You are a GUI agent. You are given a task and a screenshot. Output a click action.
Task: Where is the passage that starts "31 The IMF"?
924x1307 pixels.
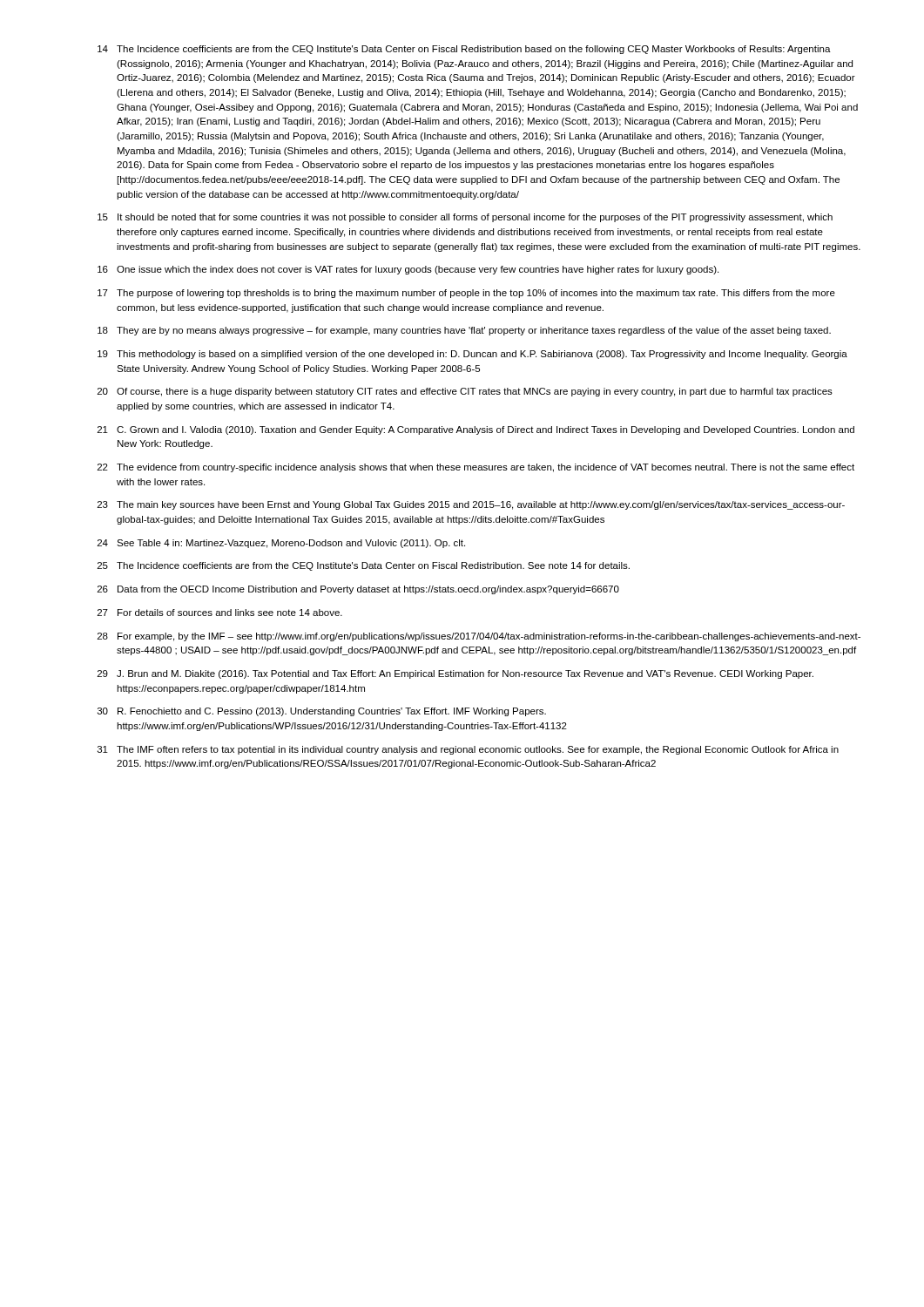click(469, 756)
